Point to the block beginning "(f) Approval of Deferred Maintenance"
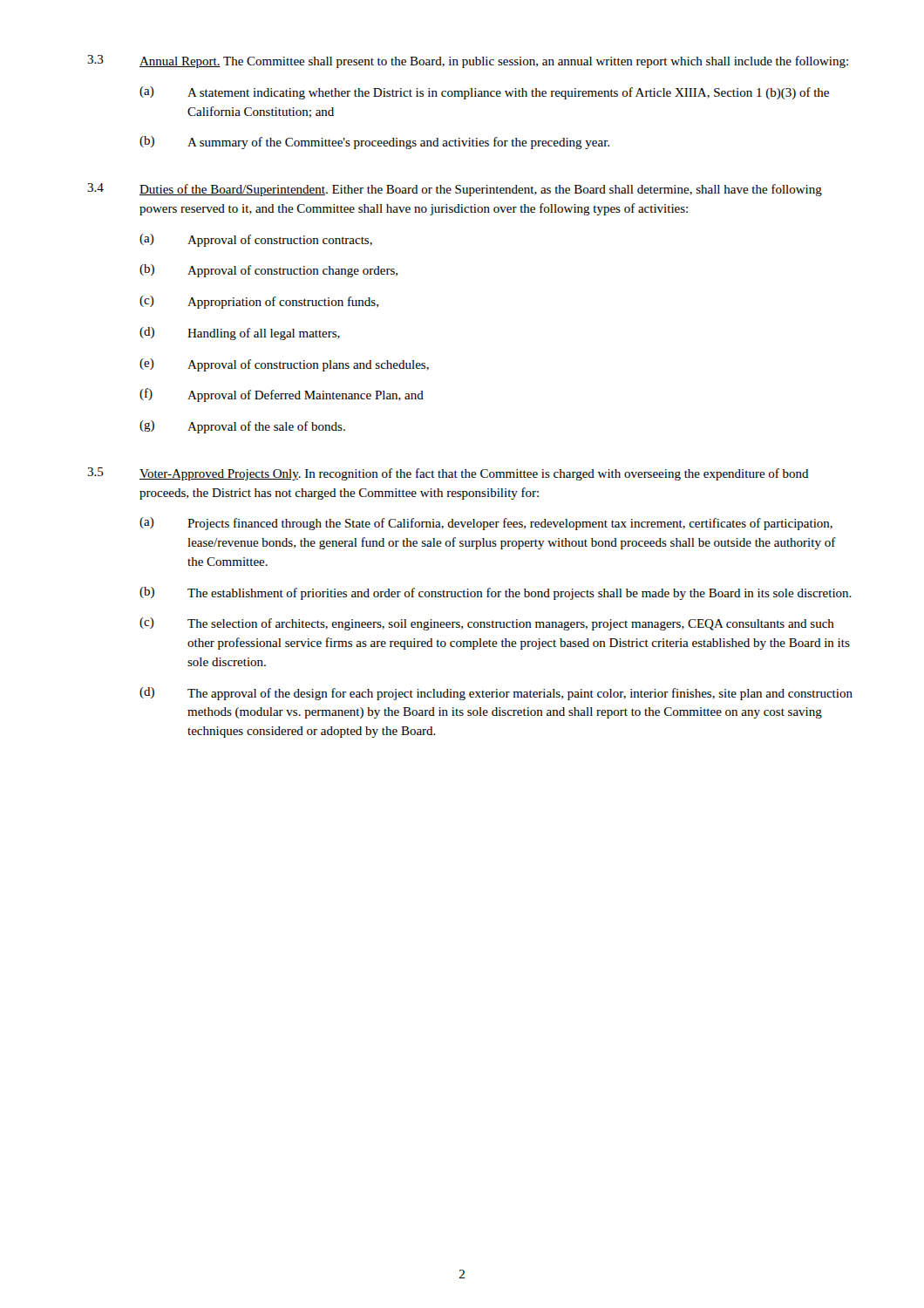This screenshot has height=1308, width=924. click(282, 395)
